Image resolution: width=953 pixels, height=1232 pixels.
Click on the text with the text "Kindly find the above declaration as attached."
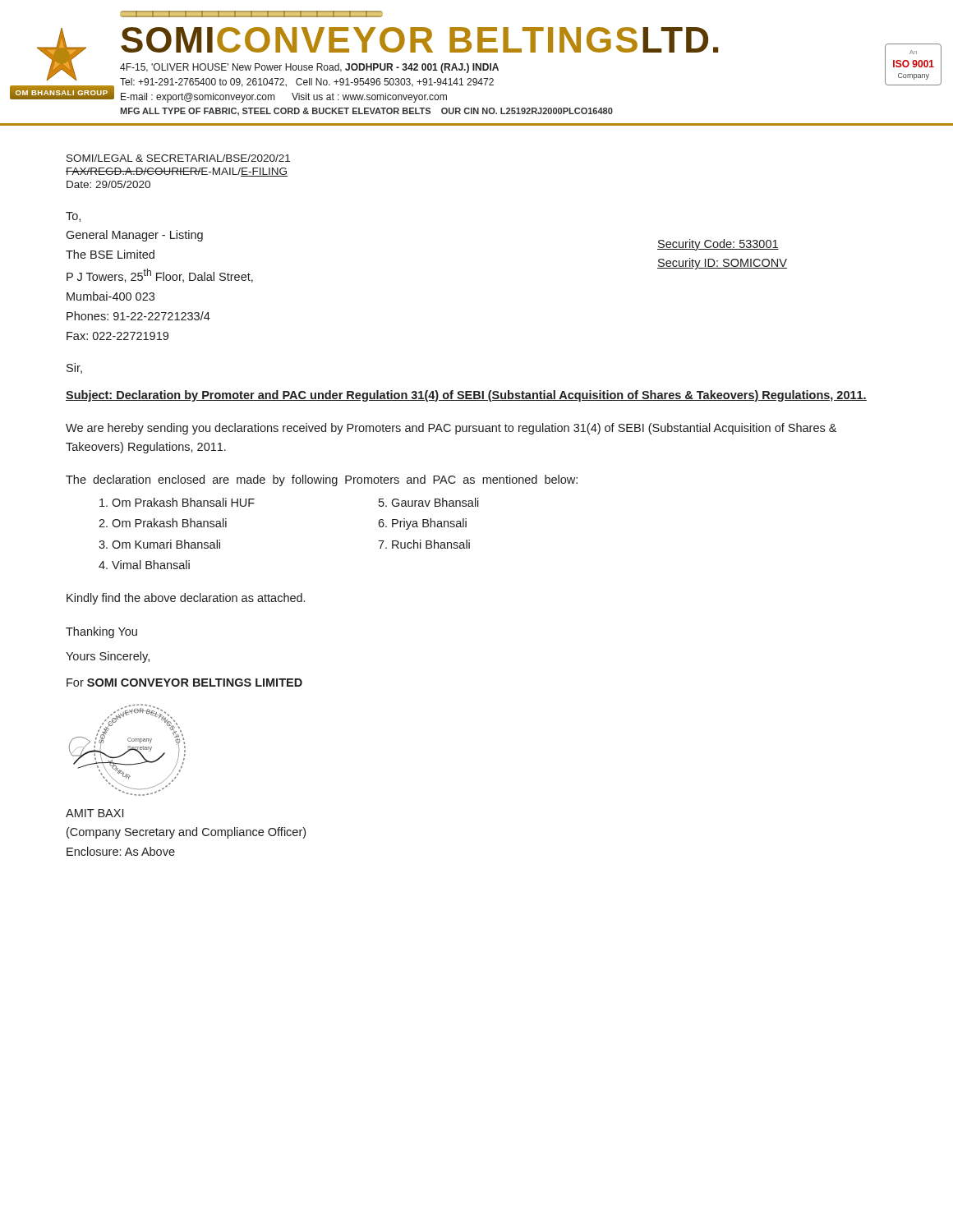tap(186, 598)
